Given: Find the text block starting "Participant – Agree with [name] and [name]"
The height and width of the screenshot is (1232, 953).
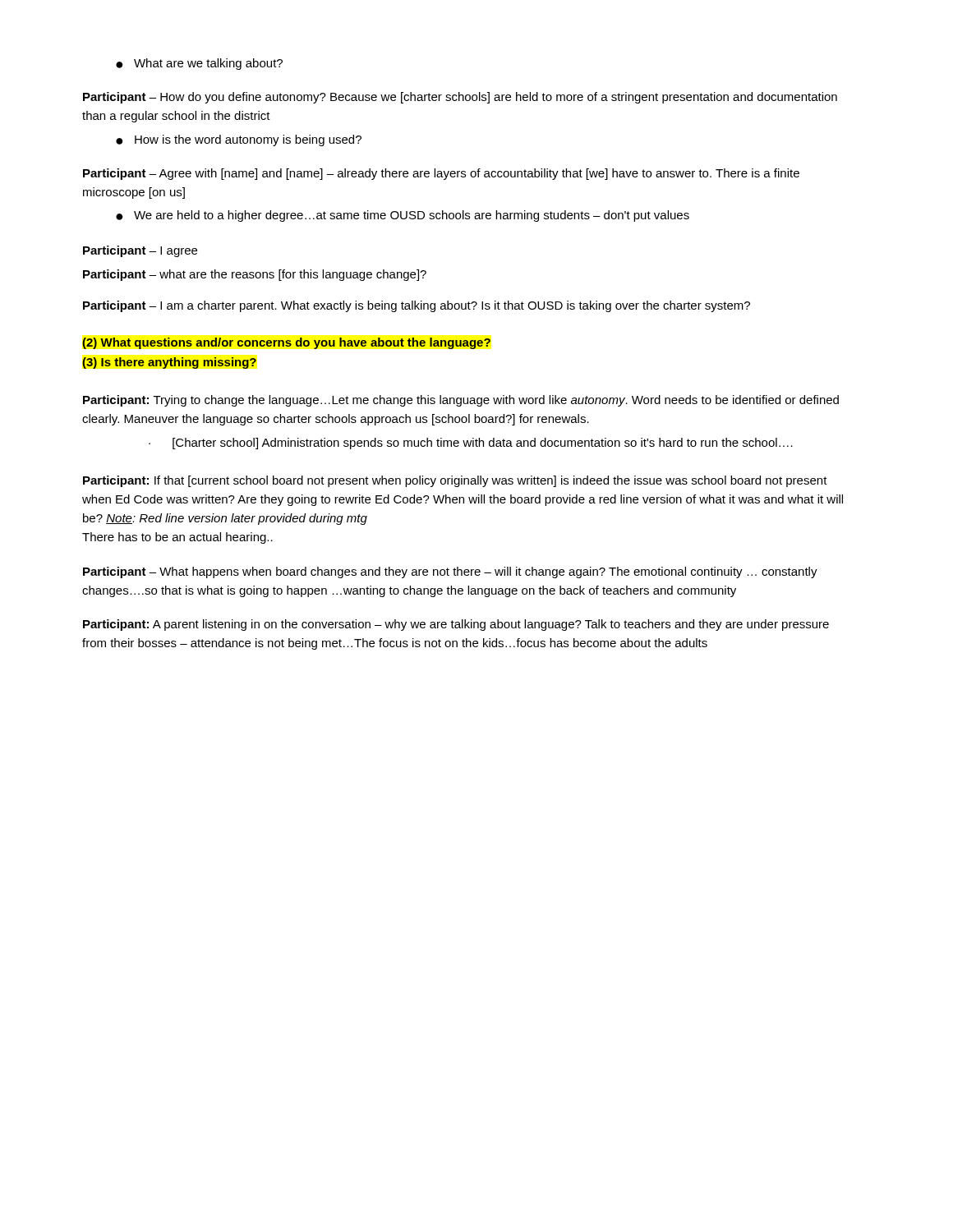Looking at the screenshot, I should pos(441,182).
